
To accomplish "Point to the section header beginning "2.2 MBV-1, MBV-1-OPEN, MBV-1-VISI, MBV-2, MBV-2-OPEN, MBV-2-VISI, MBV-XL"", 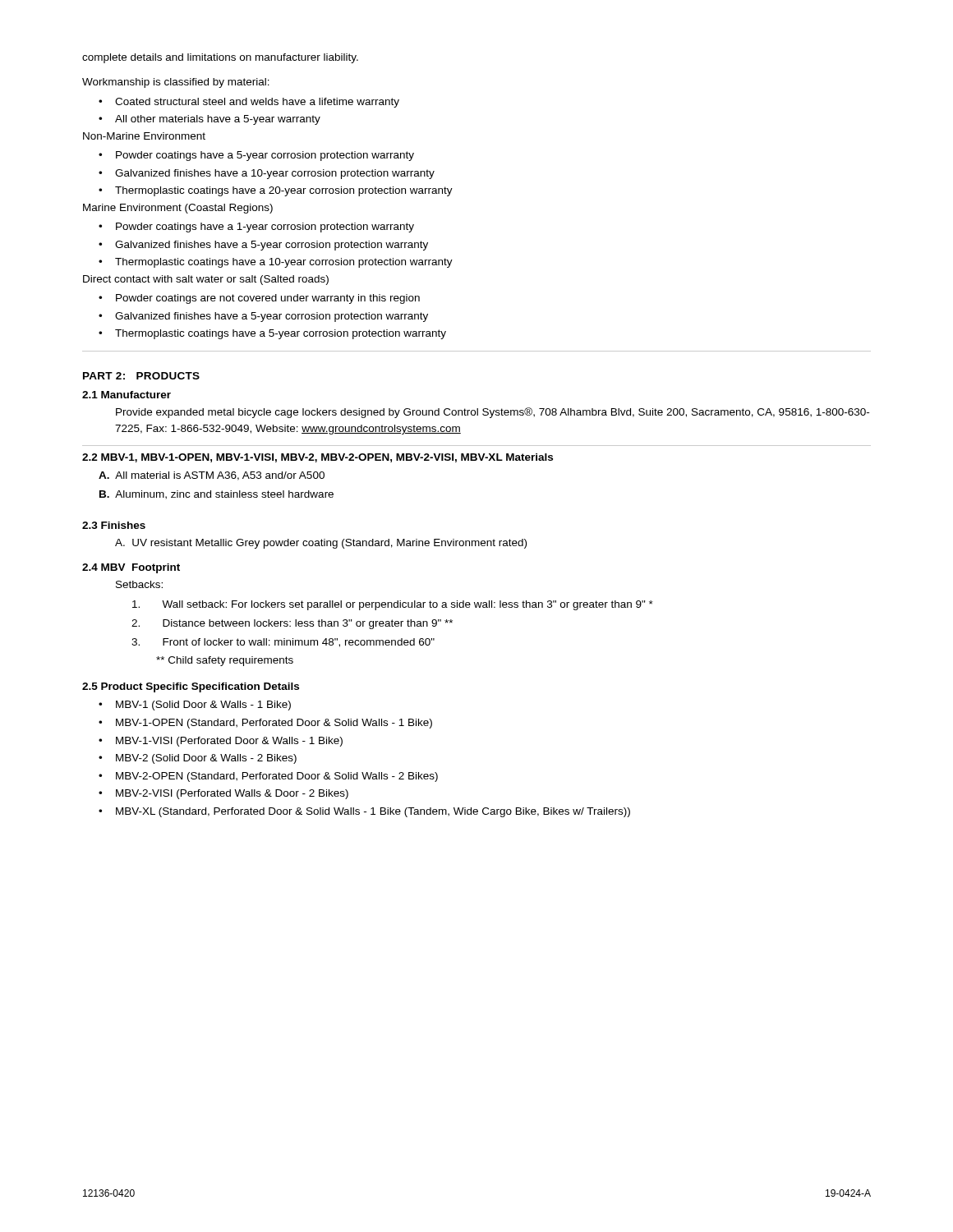I will click(x=318, y=457).
